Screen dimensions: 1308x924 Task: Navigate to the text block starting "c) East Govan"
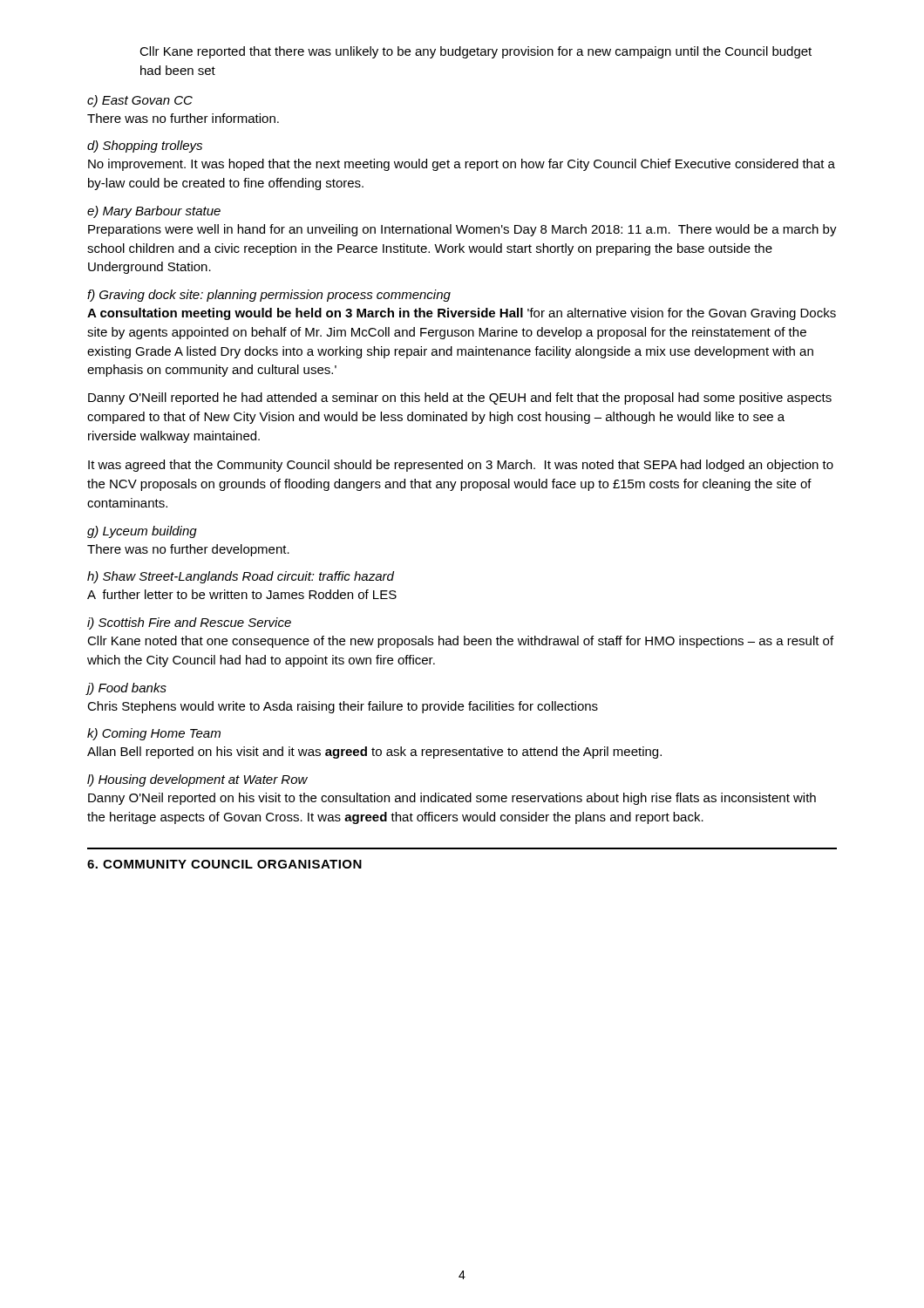tap(140, 101)
